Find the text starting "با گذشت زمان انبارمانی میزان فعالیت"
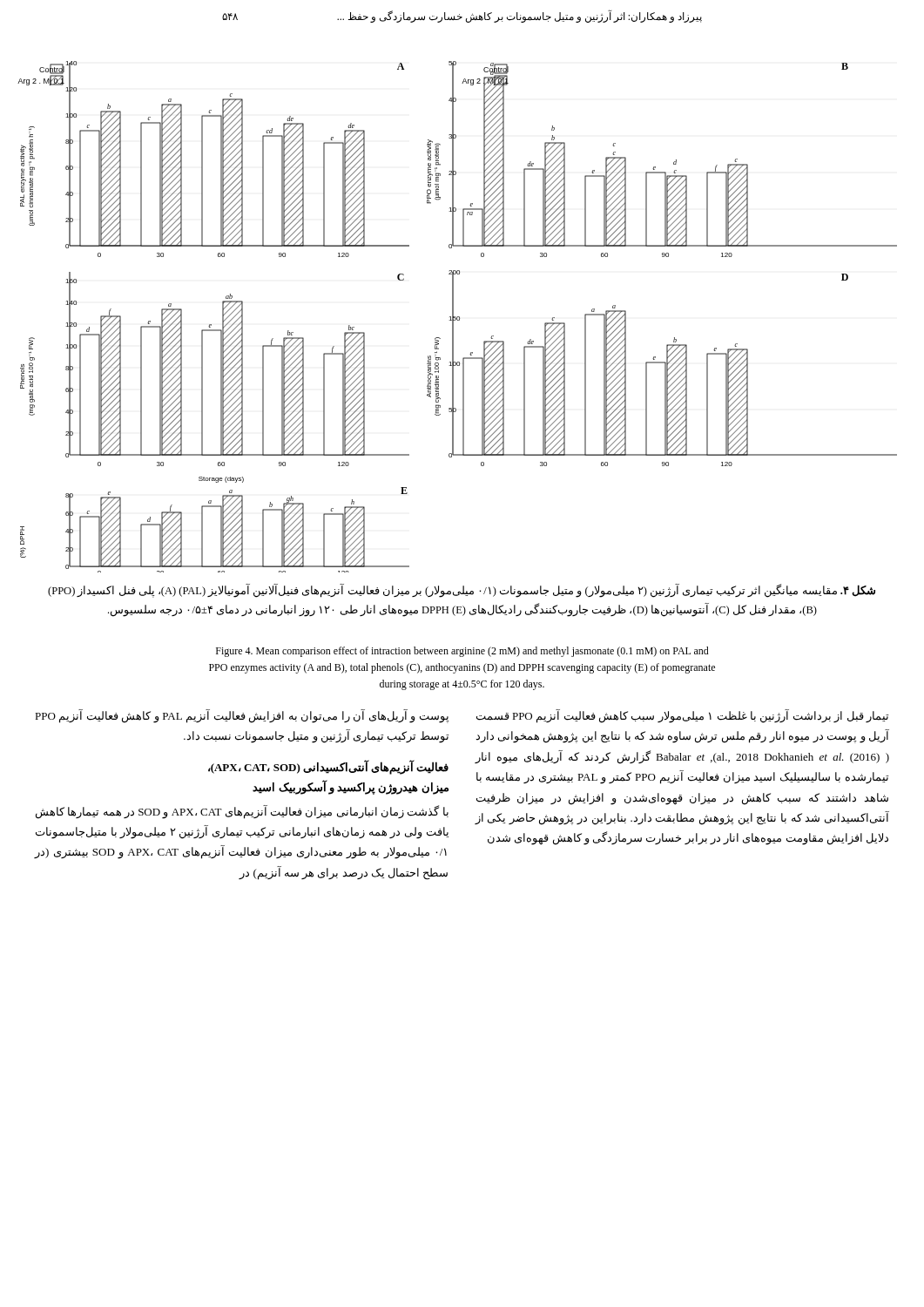 click(242, 842)
